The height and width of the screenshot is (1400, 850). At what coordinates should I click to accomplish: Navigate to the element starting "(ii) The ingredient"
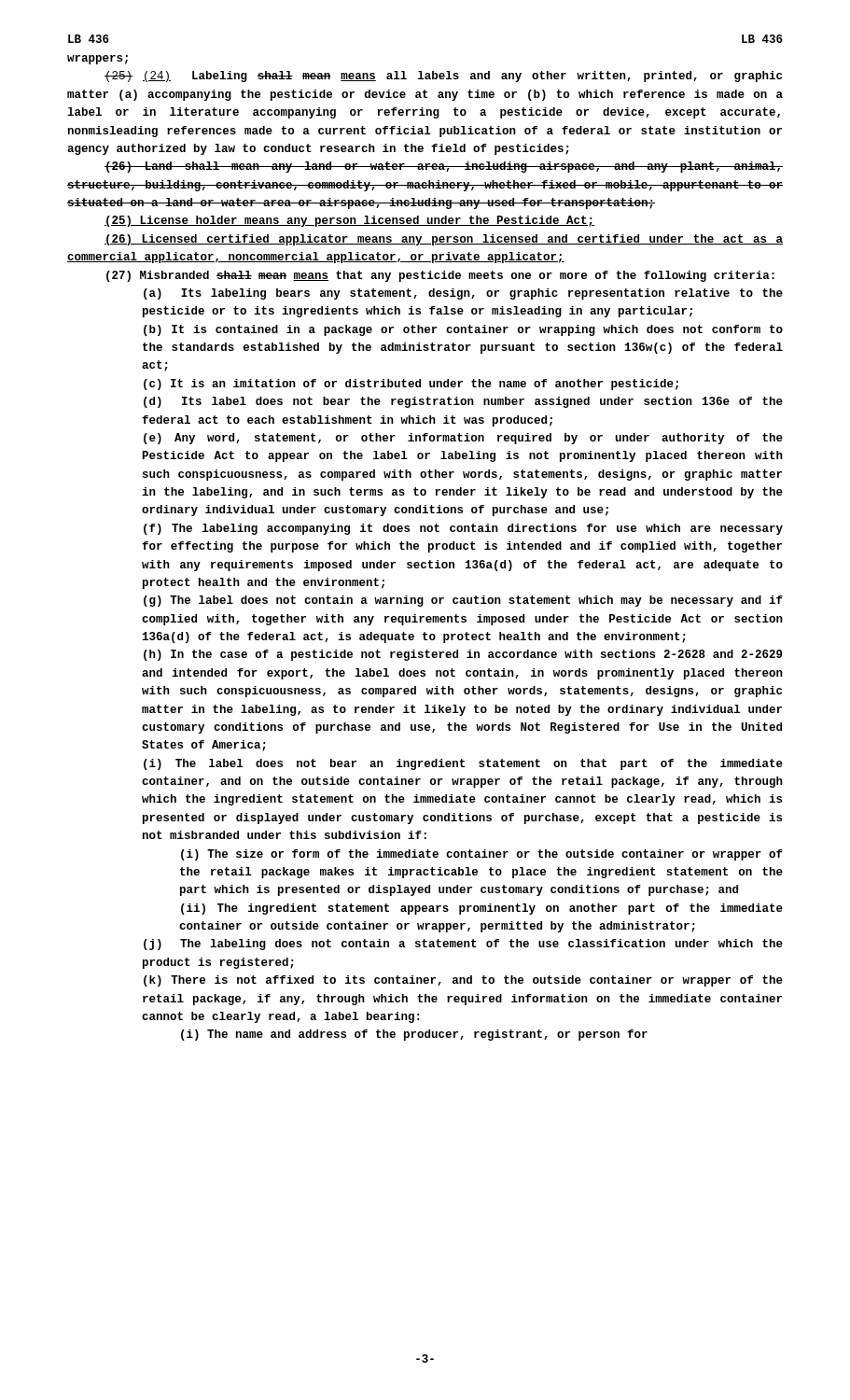coord(481,918)
